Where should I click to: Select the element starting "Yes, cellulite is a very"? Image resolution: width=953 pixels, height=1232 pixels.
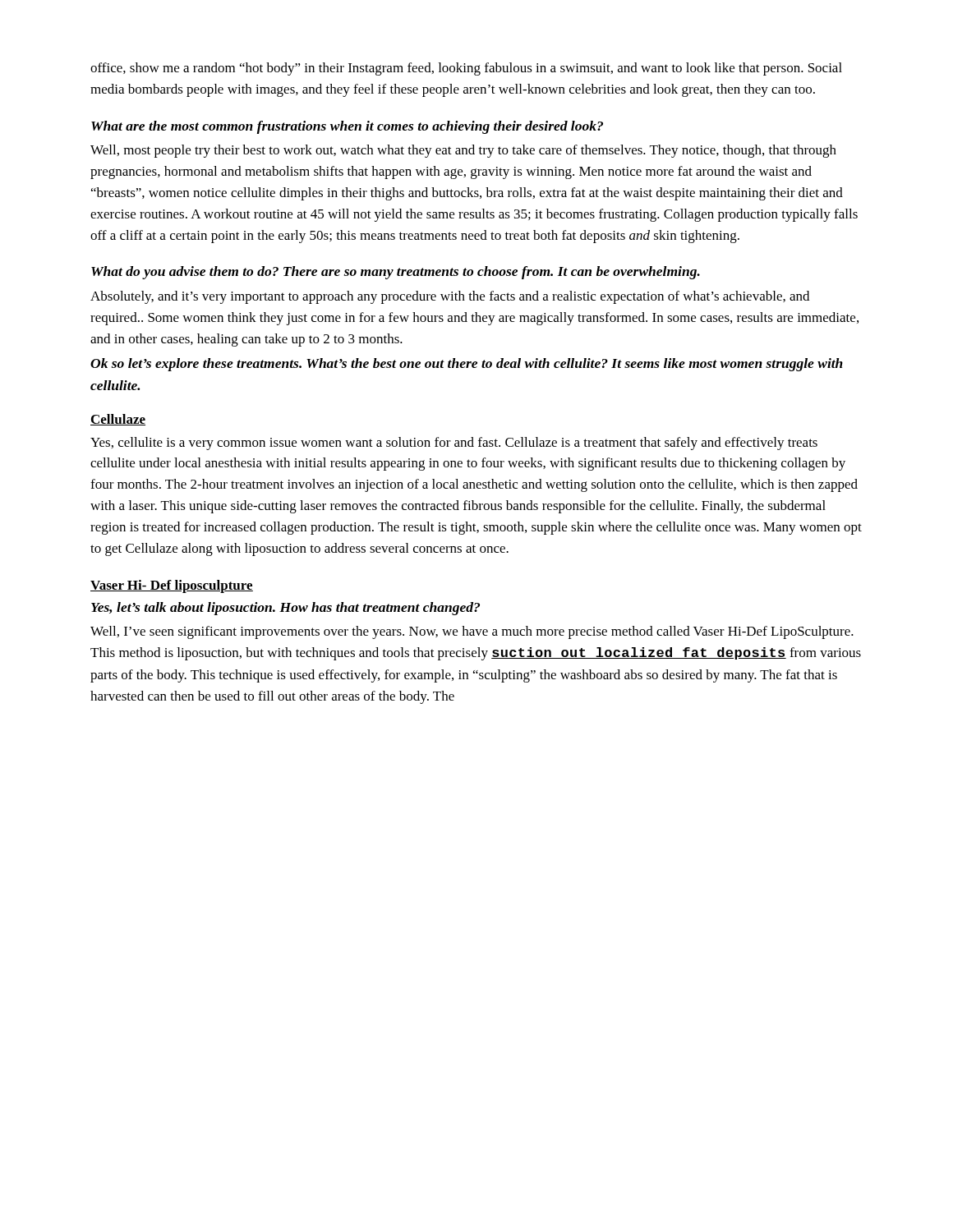tap(476, 495)
